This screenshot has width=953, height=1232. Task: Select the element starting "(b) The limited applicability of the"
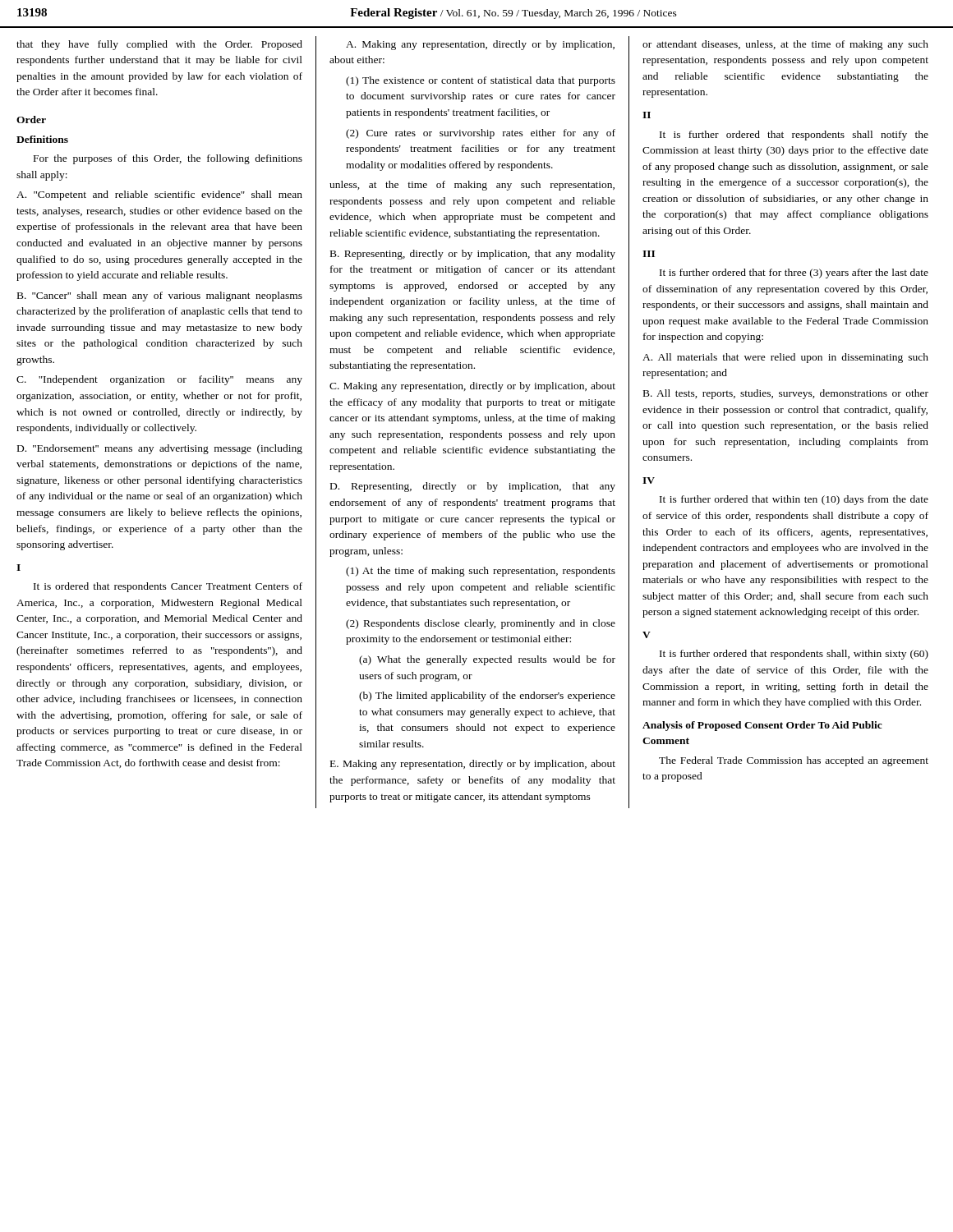tap(487, 719)
